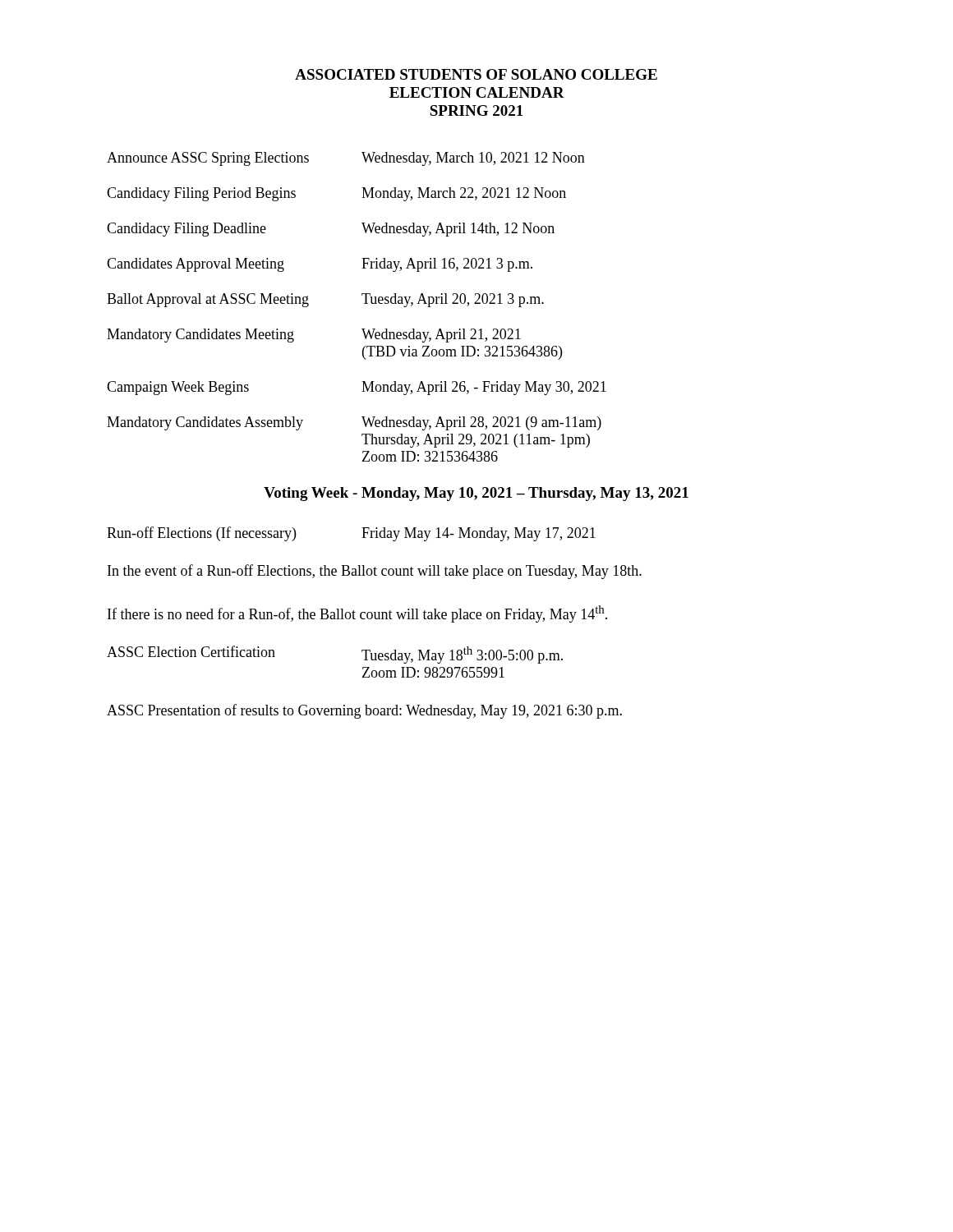Locate the list item that says "Candidacy Filing Period"
Image resolution: width=953 pixels, height=1232 pixels.
(476, 193)
